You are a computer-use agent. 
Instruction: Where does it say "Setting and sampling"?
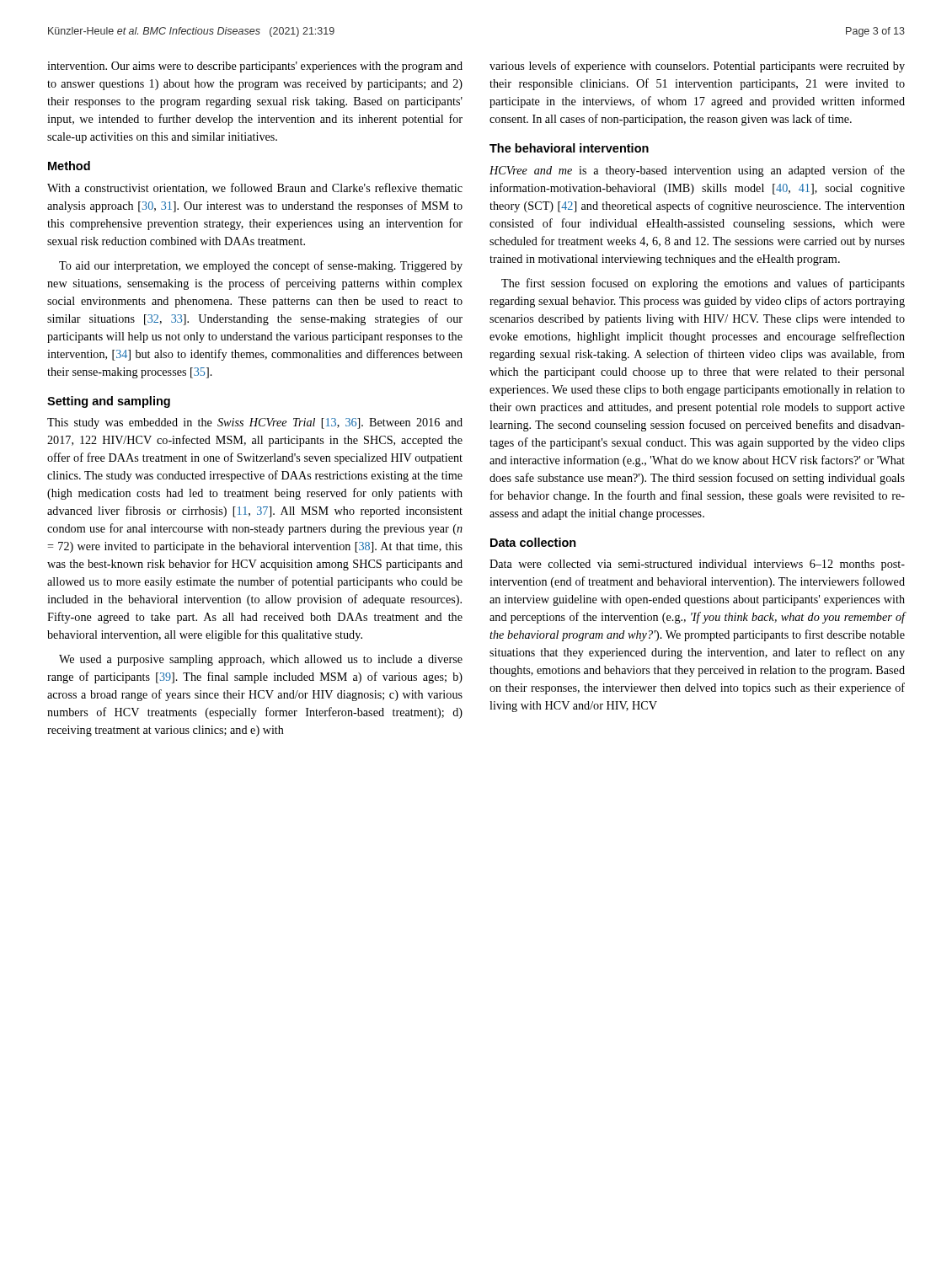pos(109,401)
